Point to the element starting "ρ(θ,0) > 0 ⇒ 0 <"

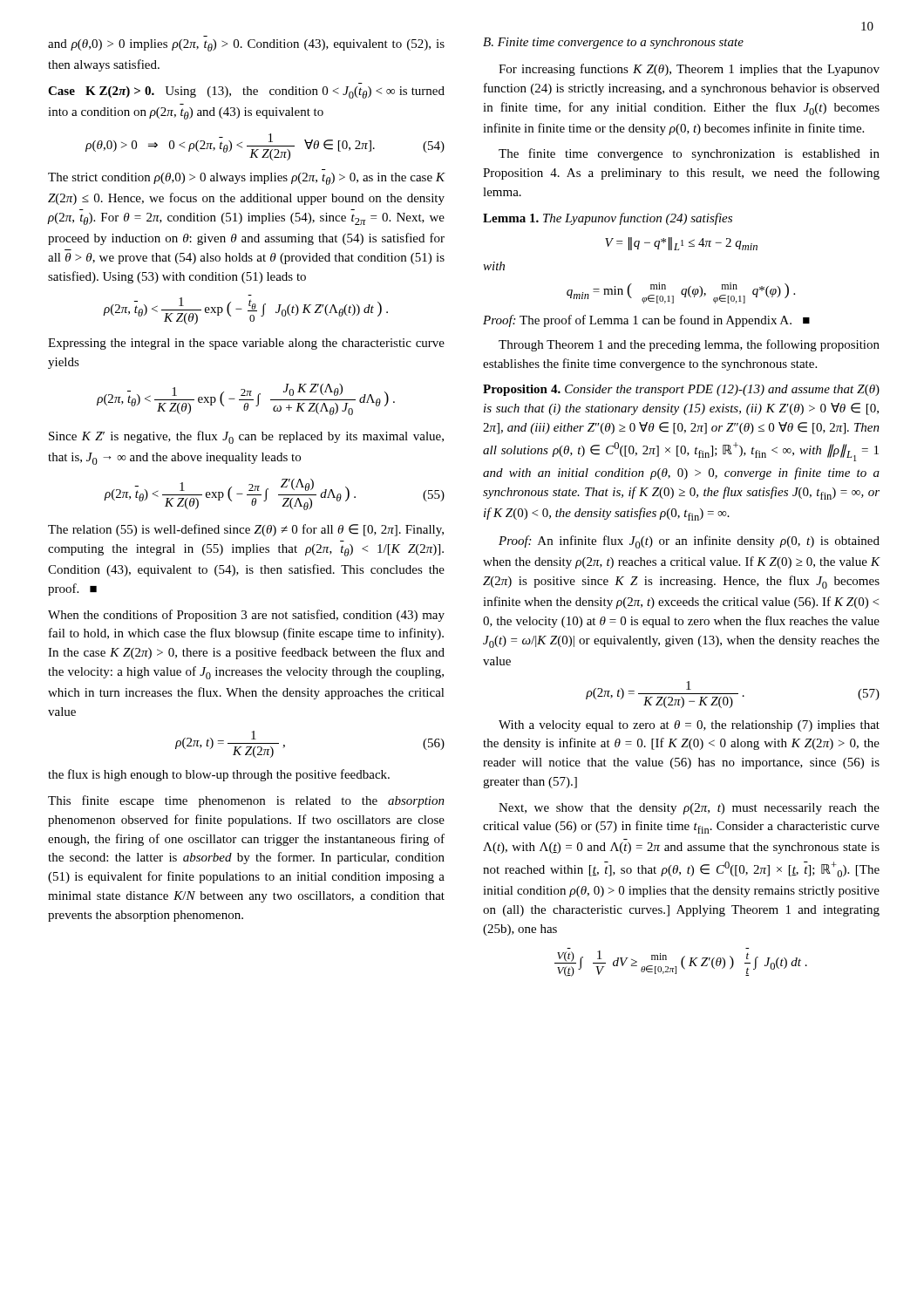[x=246, y=146]
